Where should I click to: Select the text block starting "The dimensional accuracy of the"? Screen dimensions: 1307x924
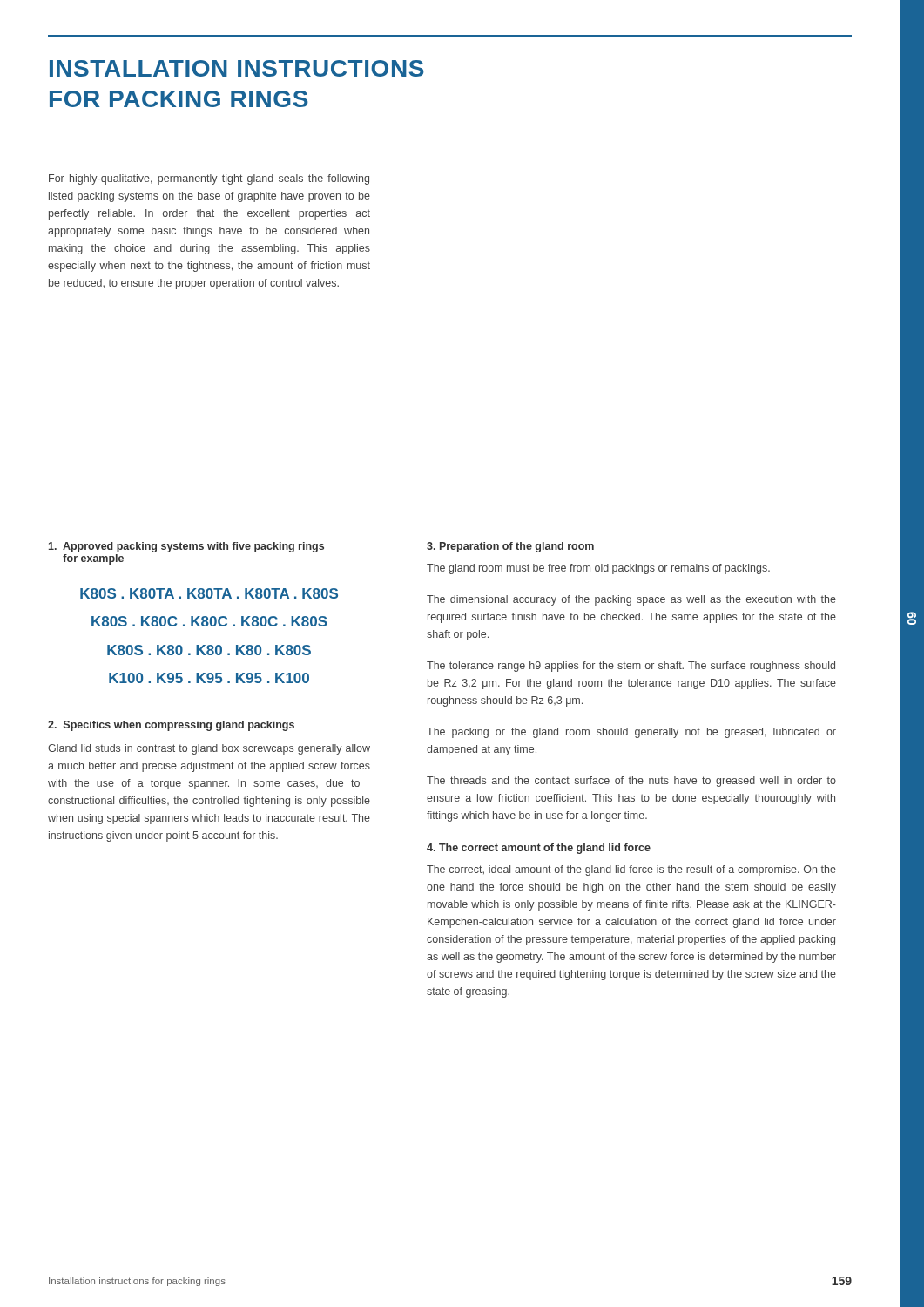point(631,617)
